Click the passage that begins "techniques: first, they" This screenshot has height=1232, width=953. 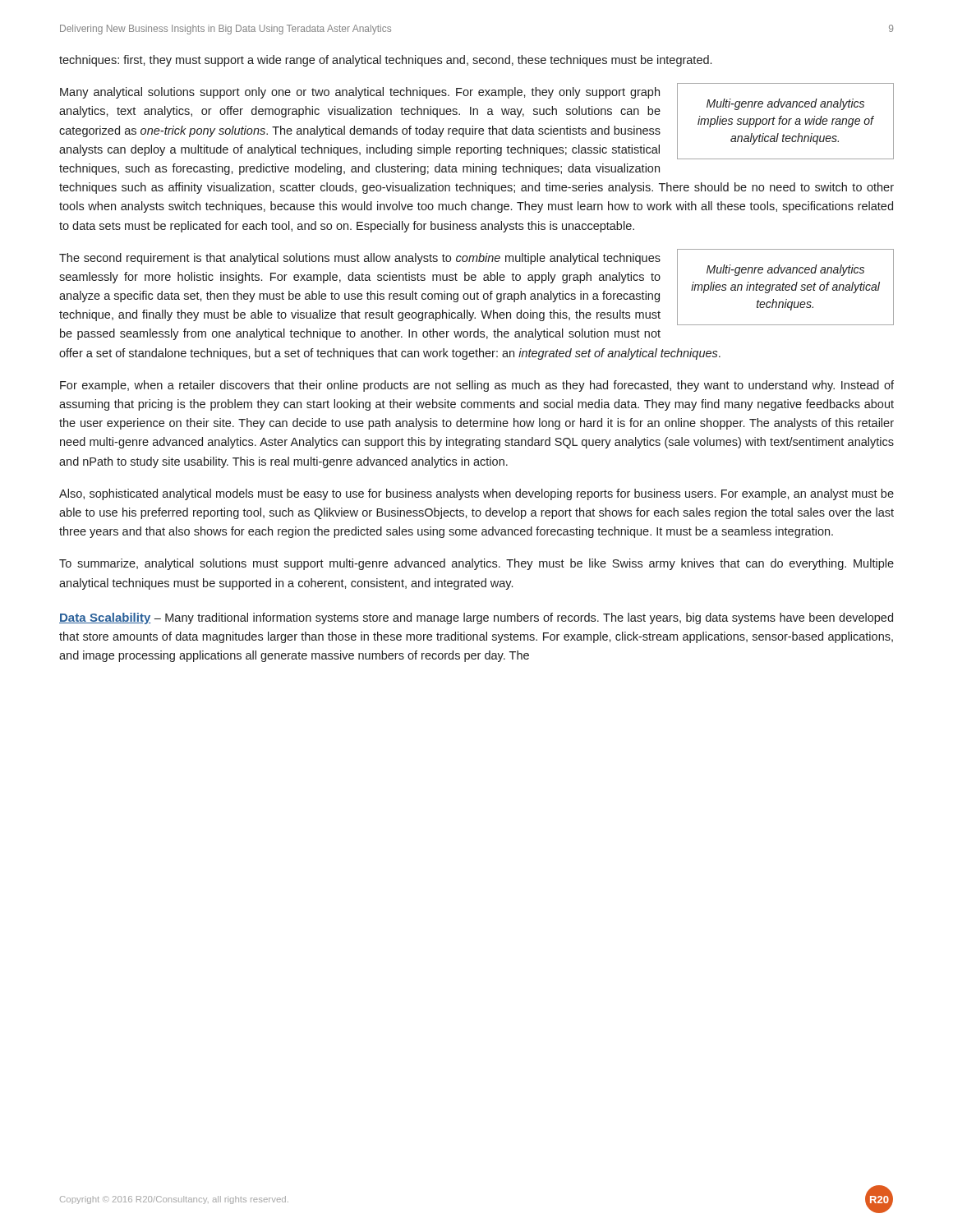pos(386,60)
